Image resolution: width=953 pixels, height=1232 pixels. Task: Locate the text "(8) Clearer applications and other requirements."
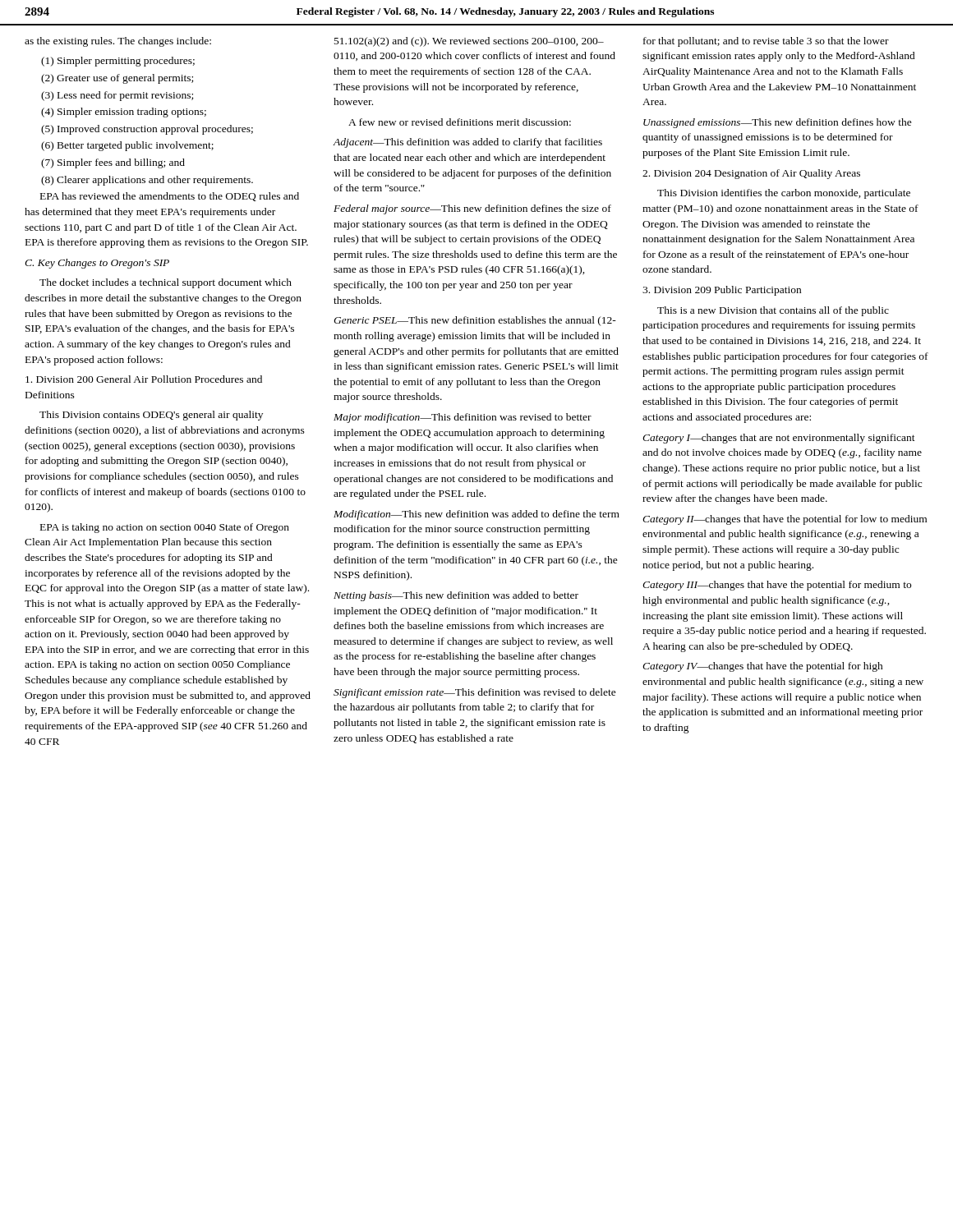[147, 179]
